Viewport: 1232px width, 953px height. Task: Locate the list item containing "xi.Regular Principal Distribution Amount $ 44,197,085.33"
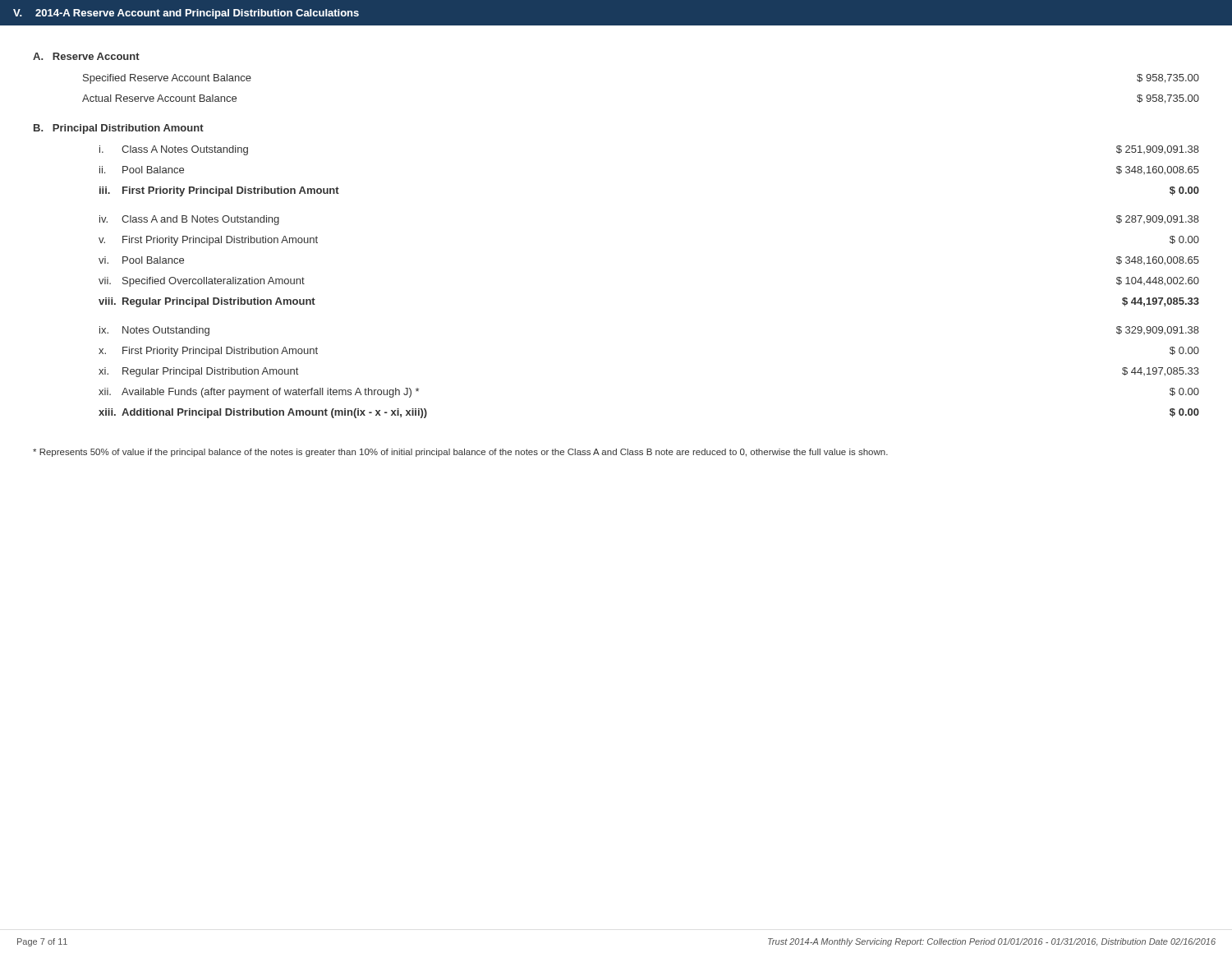click(x=211, y=373)
